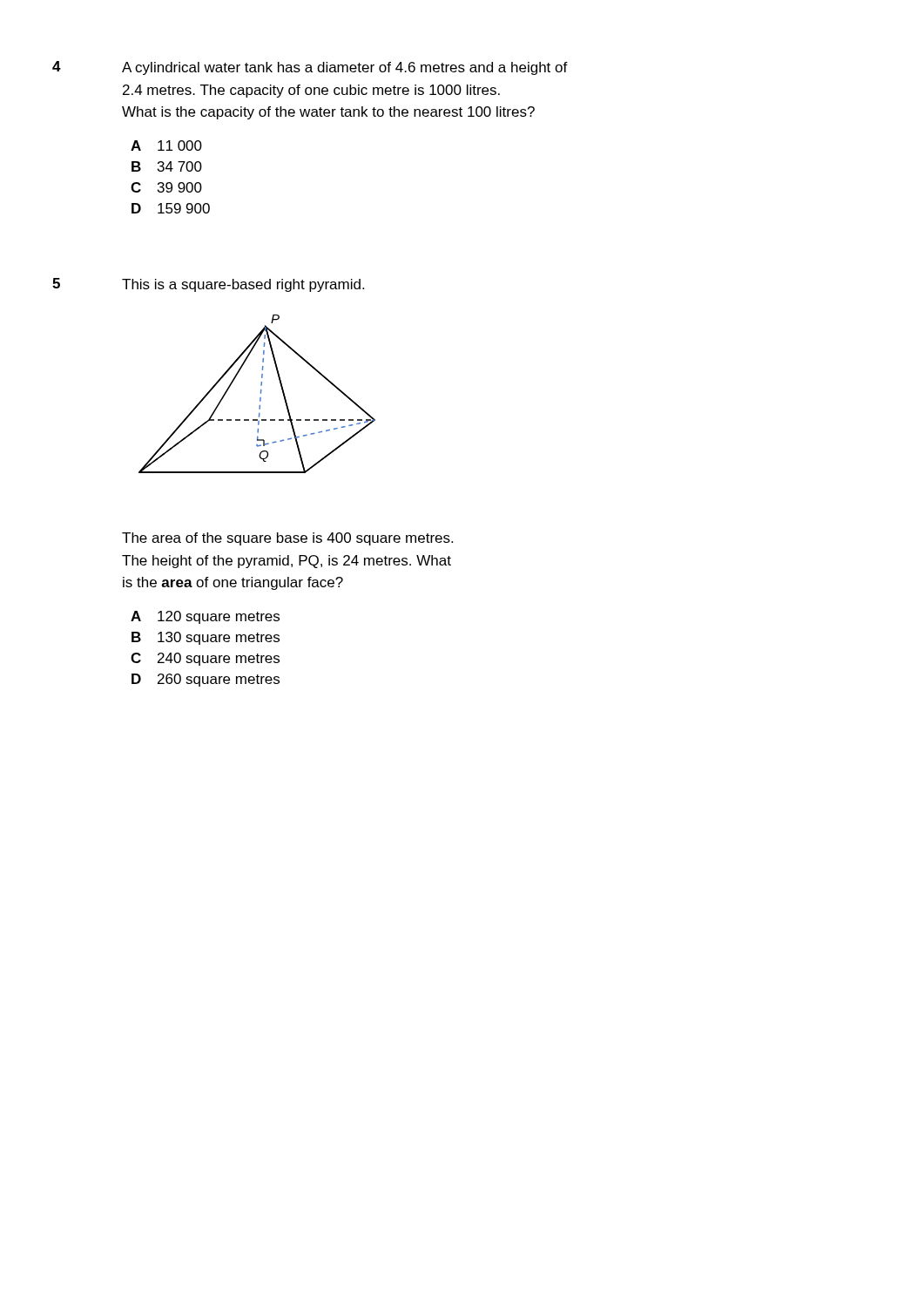Where does it say "A 11 000"?

(166, 146)
